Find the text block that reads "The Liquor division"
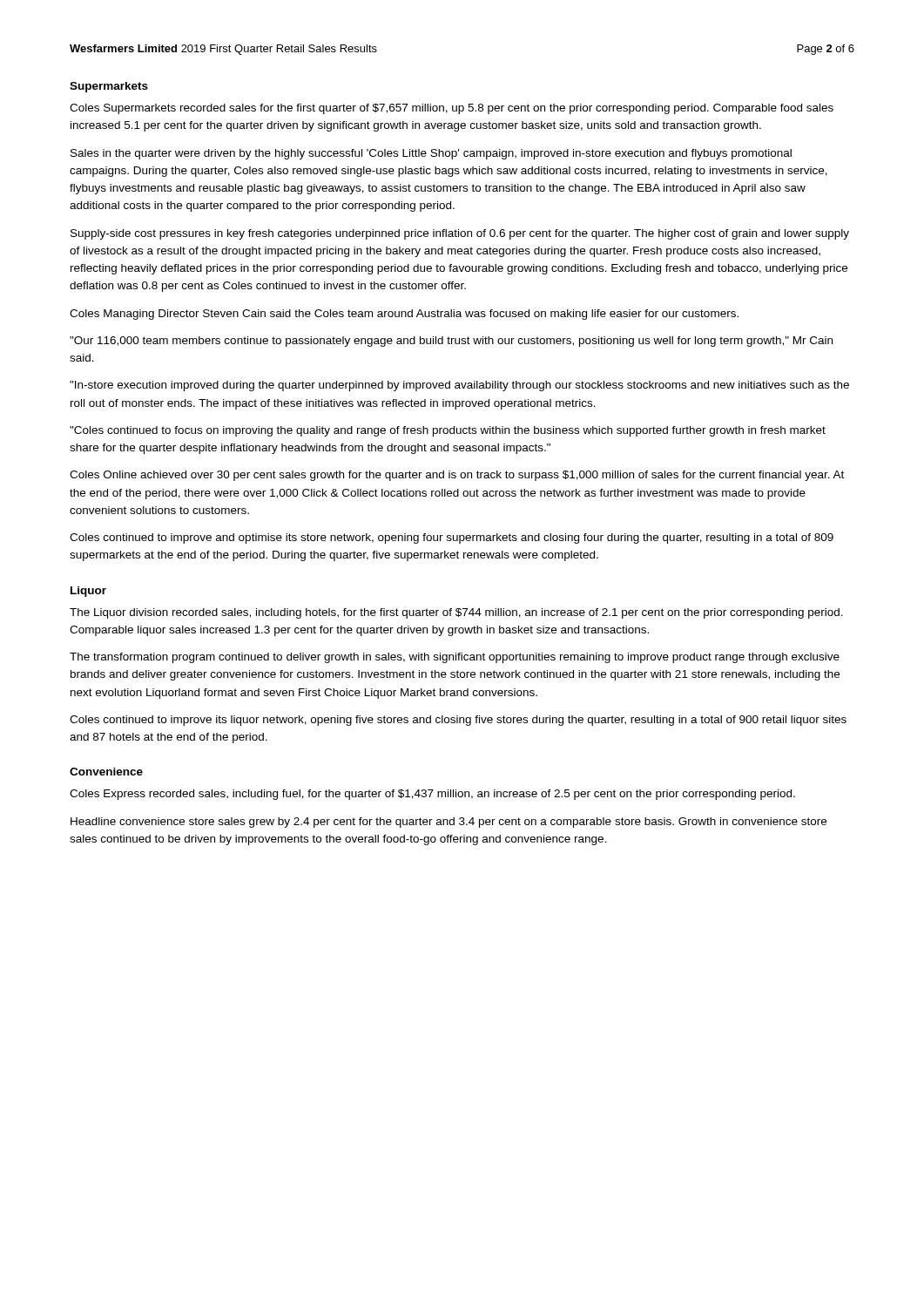Screen dimensions: 1307x924 click(457, 620)
